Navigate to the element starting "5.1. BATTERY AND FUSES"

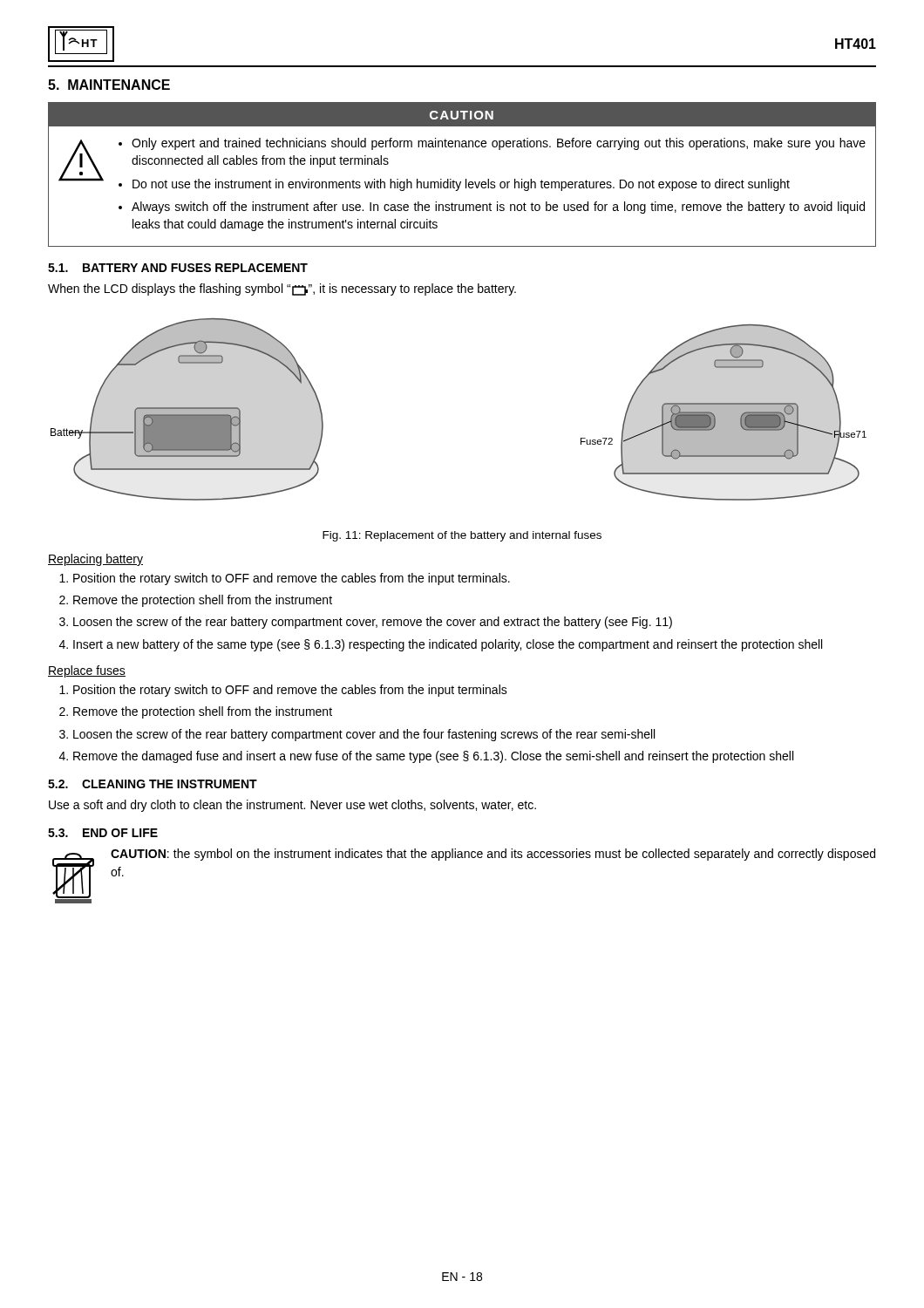click(x=178, y=268)
